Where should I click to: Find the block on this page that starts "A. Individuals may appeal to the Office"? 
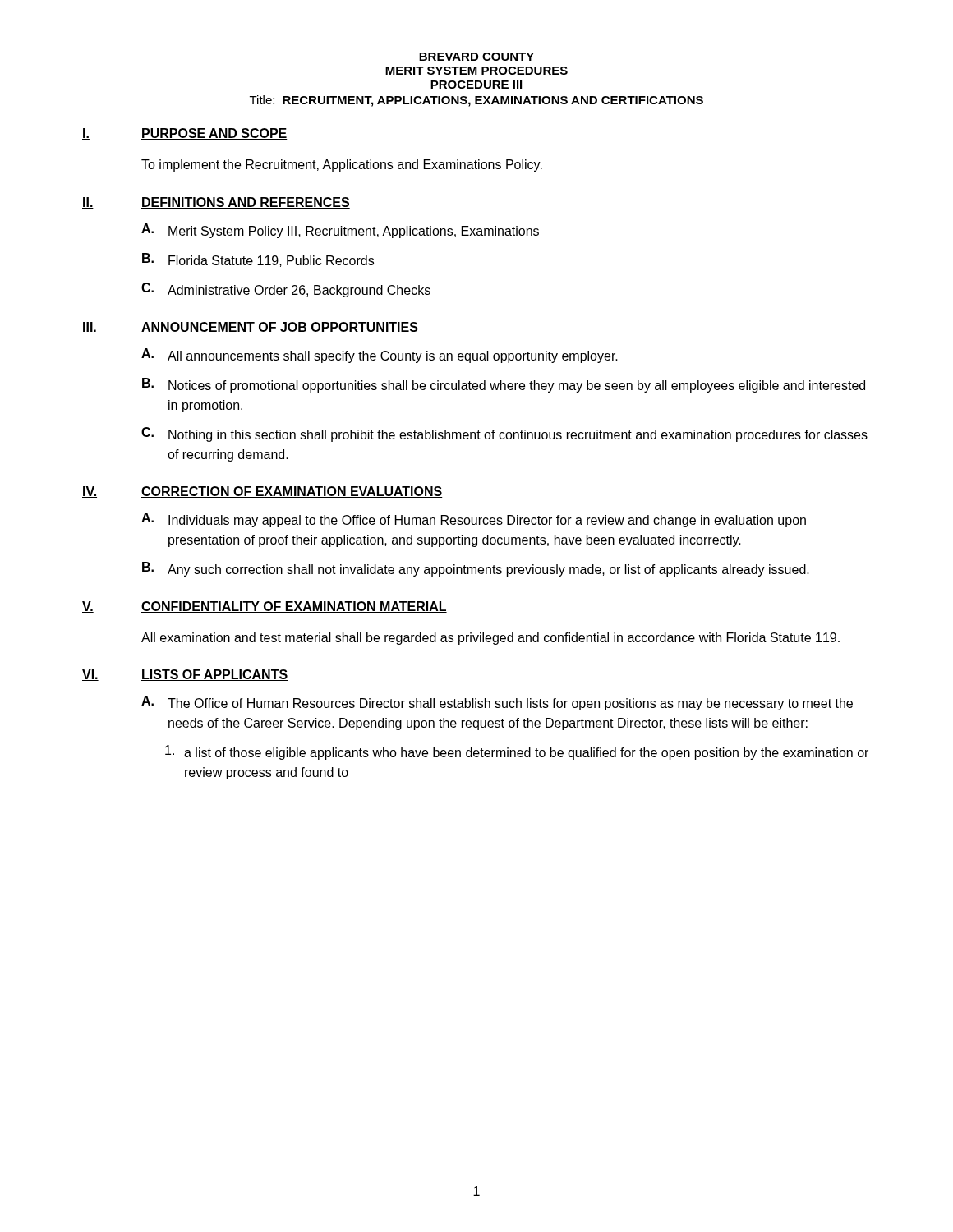tap(506, 530)
